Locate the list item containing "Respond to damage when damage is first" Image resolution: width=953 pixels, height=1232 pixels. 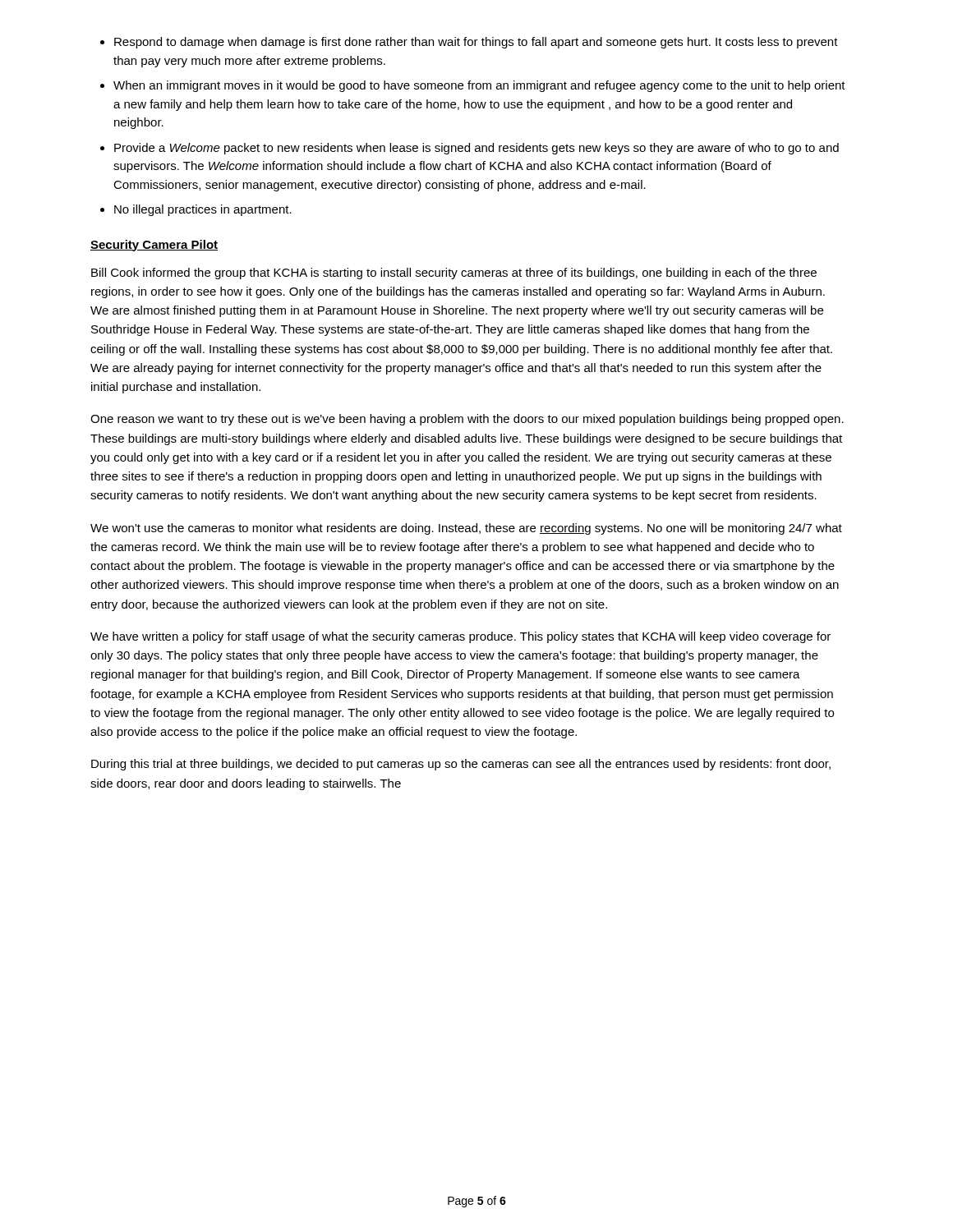(x=480, y=51)
